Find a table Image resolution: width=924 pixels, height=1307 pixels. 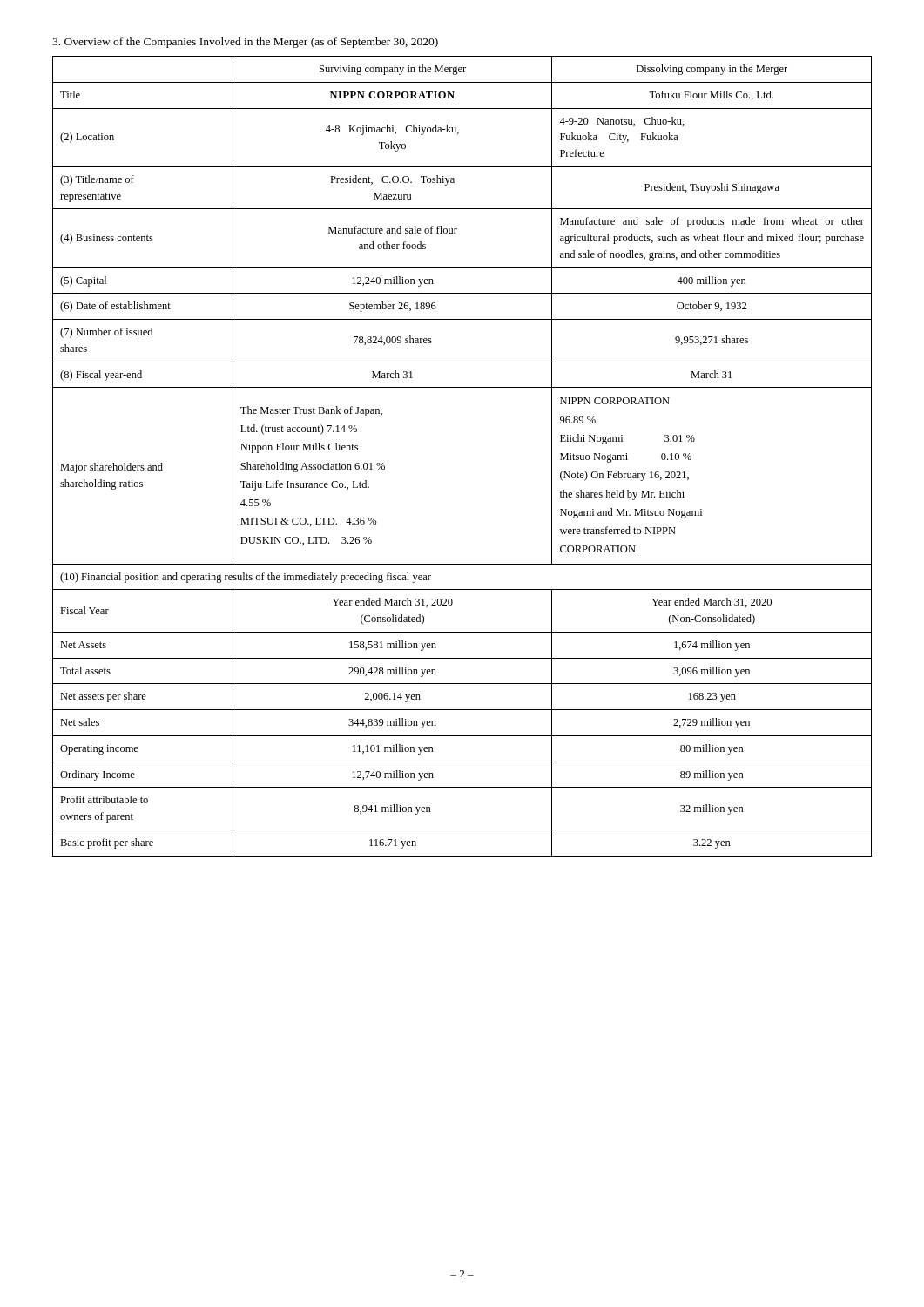point(462,456)
